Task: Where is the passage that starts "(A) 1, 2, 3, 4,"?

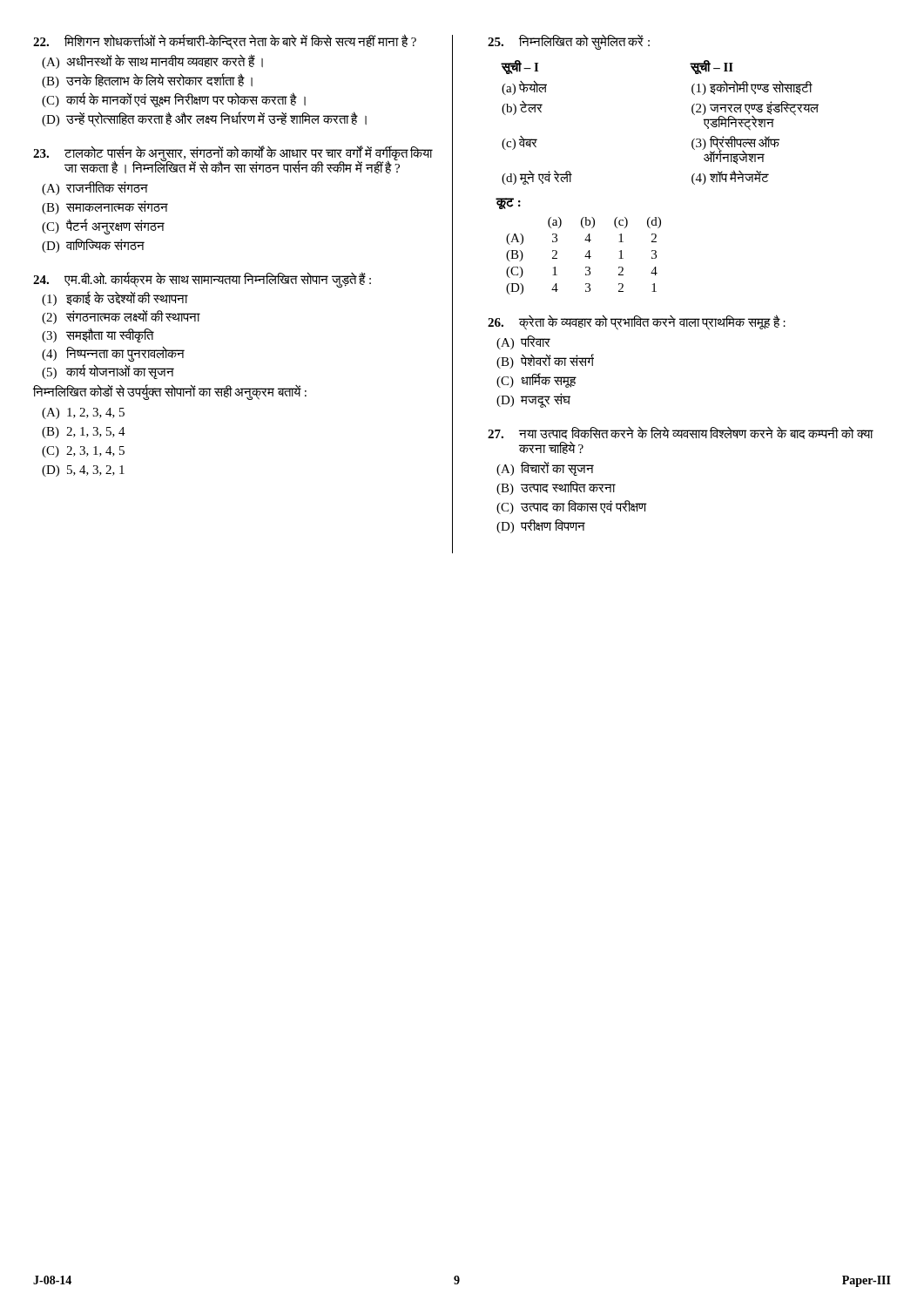Action: (x=83, y=413)
